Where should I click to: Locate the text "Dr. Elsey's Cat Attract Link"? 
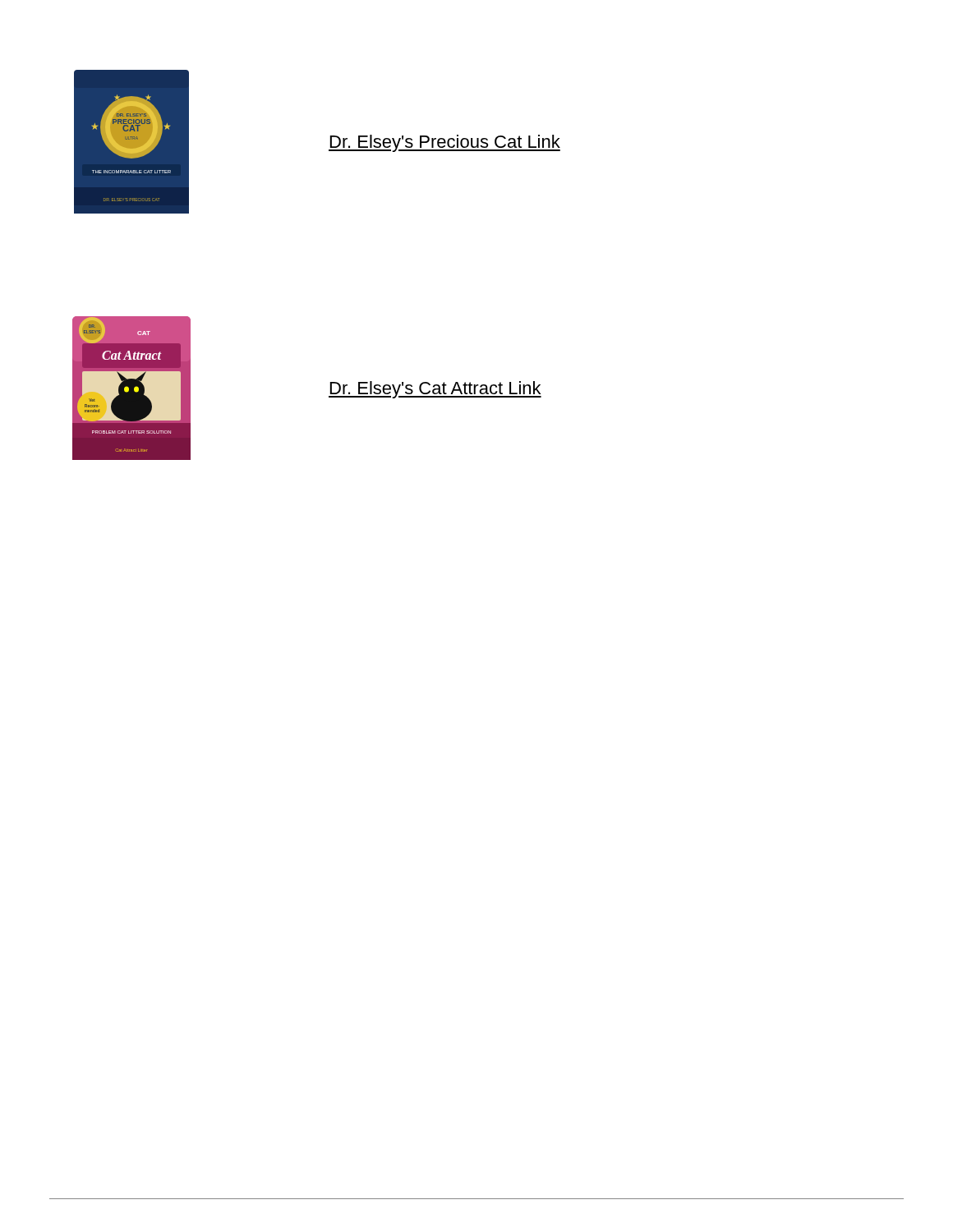pos(435,388)
